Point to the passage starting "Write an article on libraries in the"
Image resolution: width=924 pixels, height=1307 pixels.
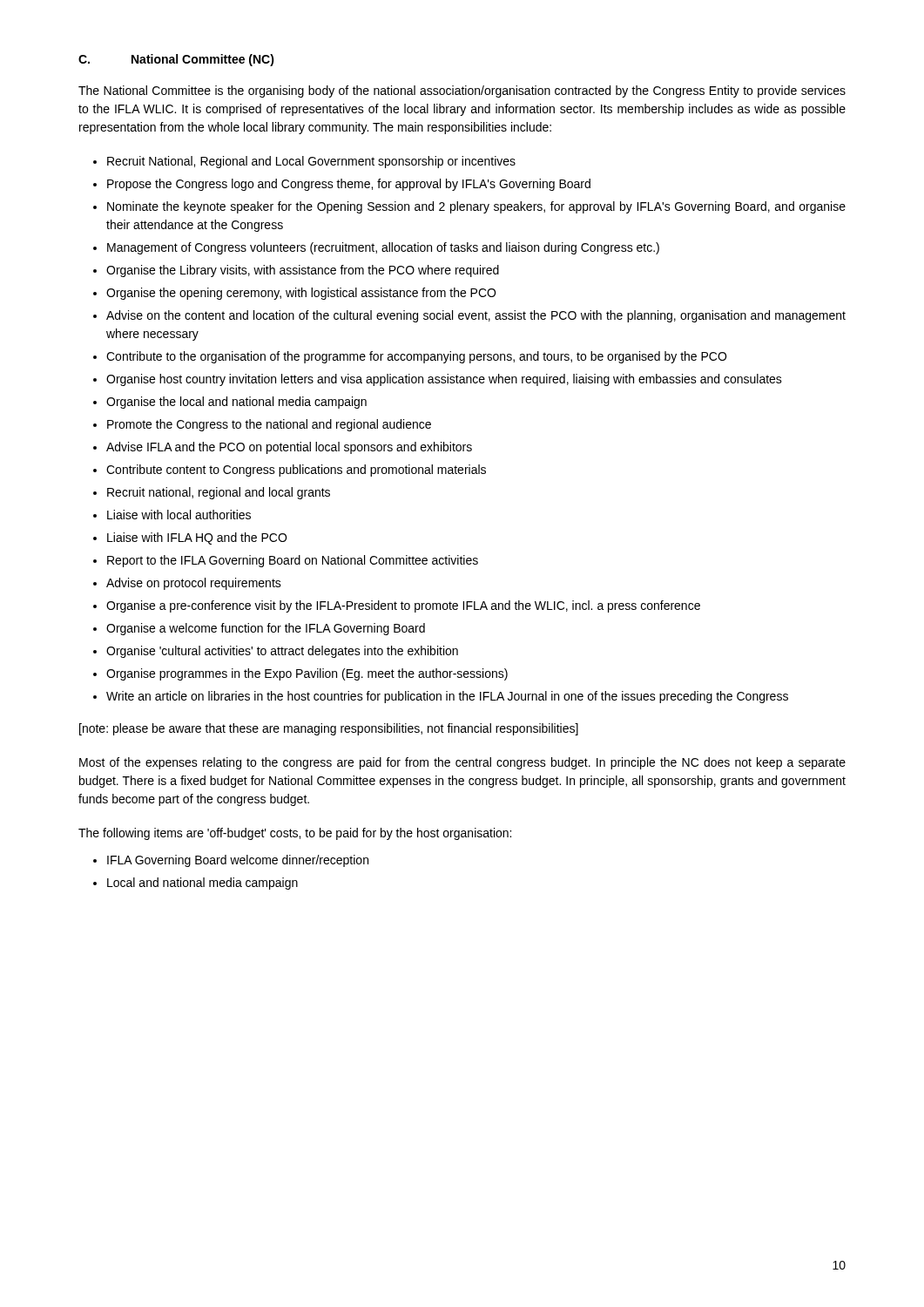coord(447,696)
